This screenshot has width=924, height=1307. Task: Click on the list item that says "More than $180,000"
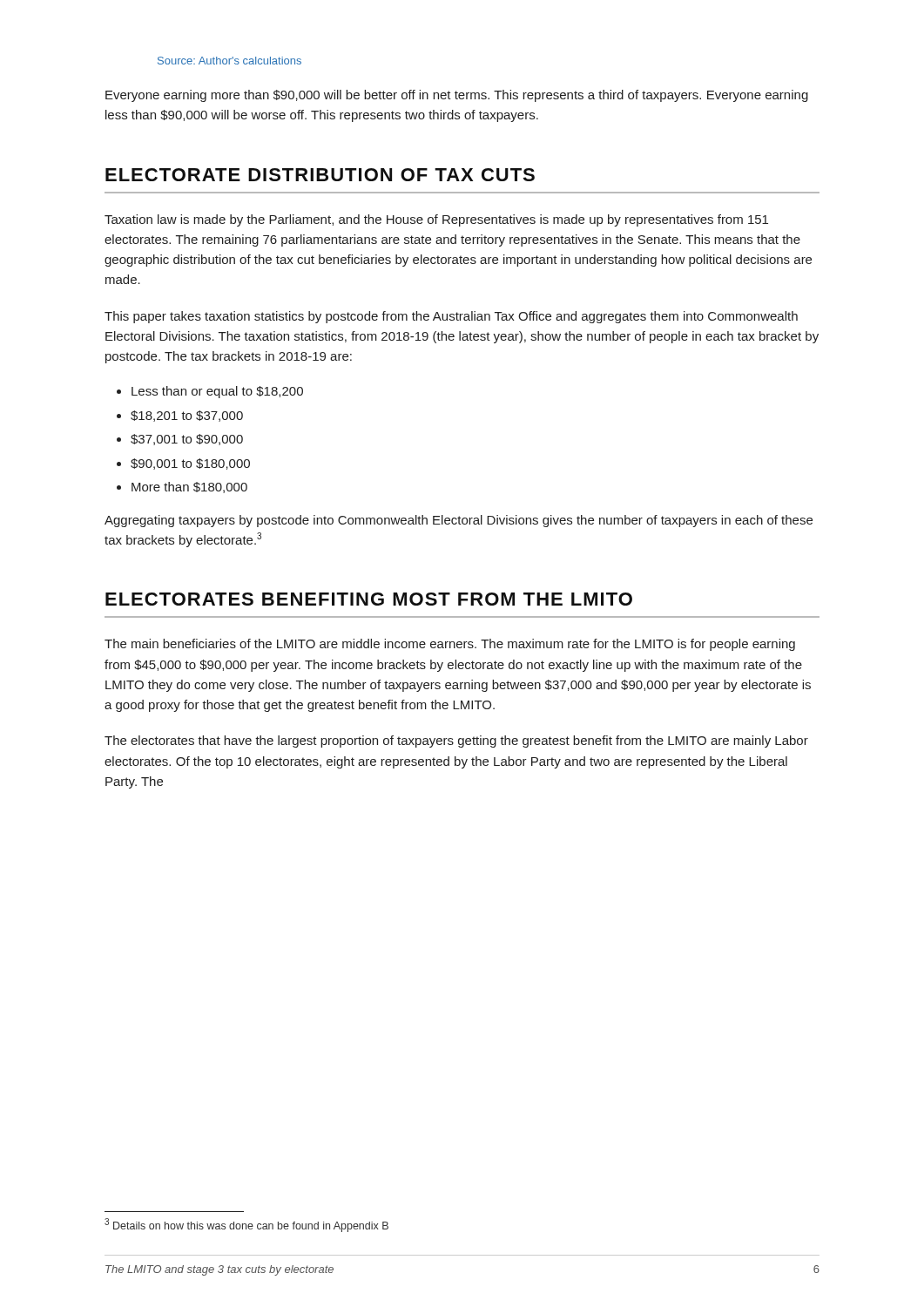(x=189, y=487)
